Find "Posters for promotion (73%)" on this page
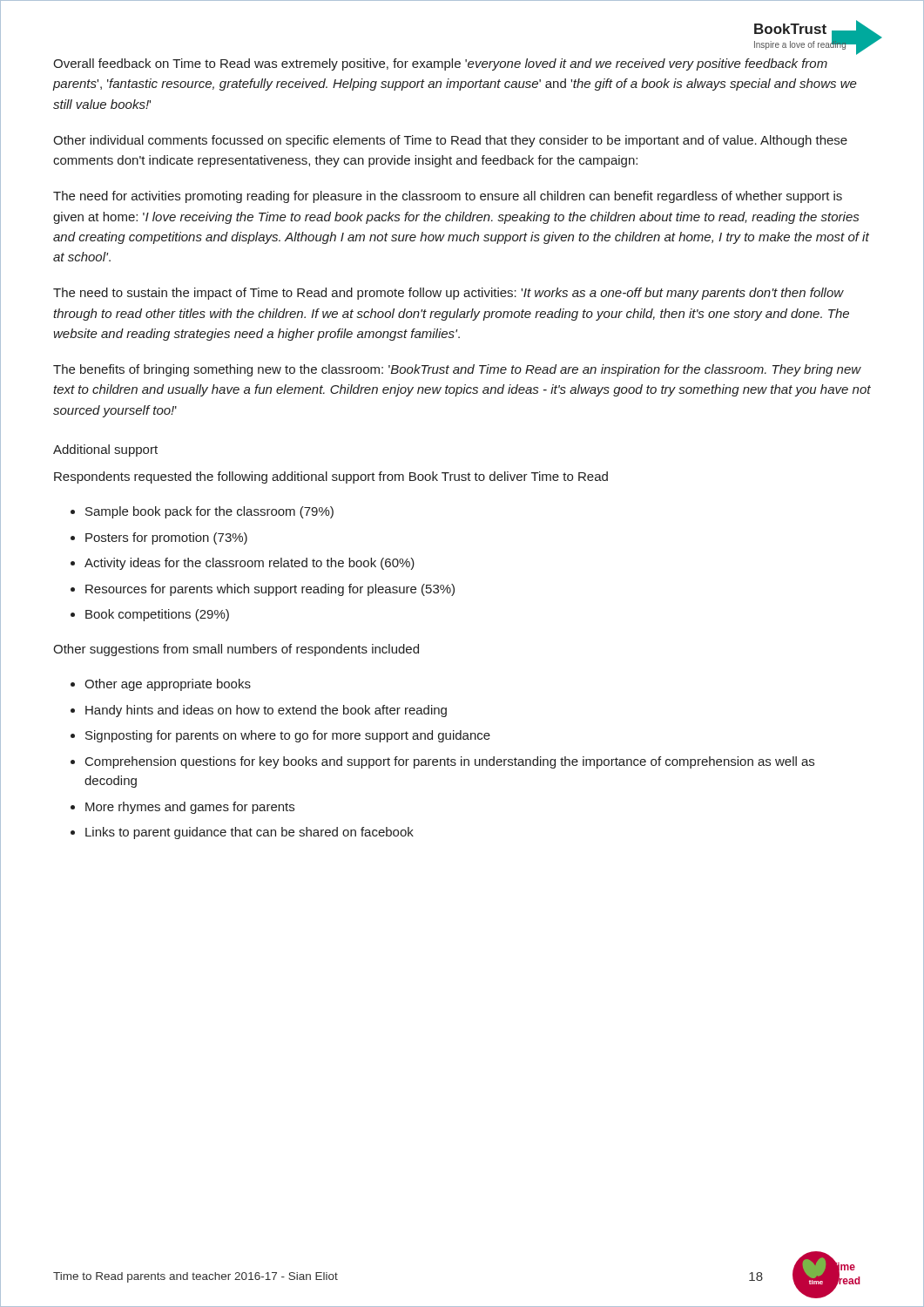This screenshot has width=924, height=1307. (x=166, y=537)
